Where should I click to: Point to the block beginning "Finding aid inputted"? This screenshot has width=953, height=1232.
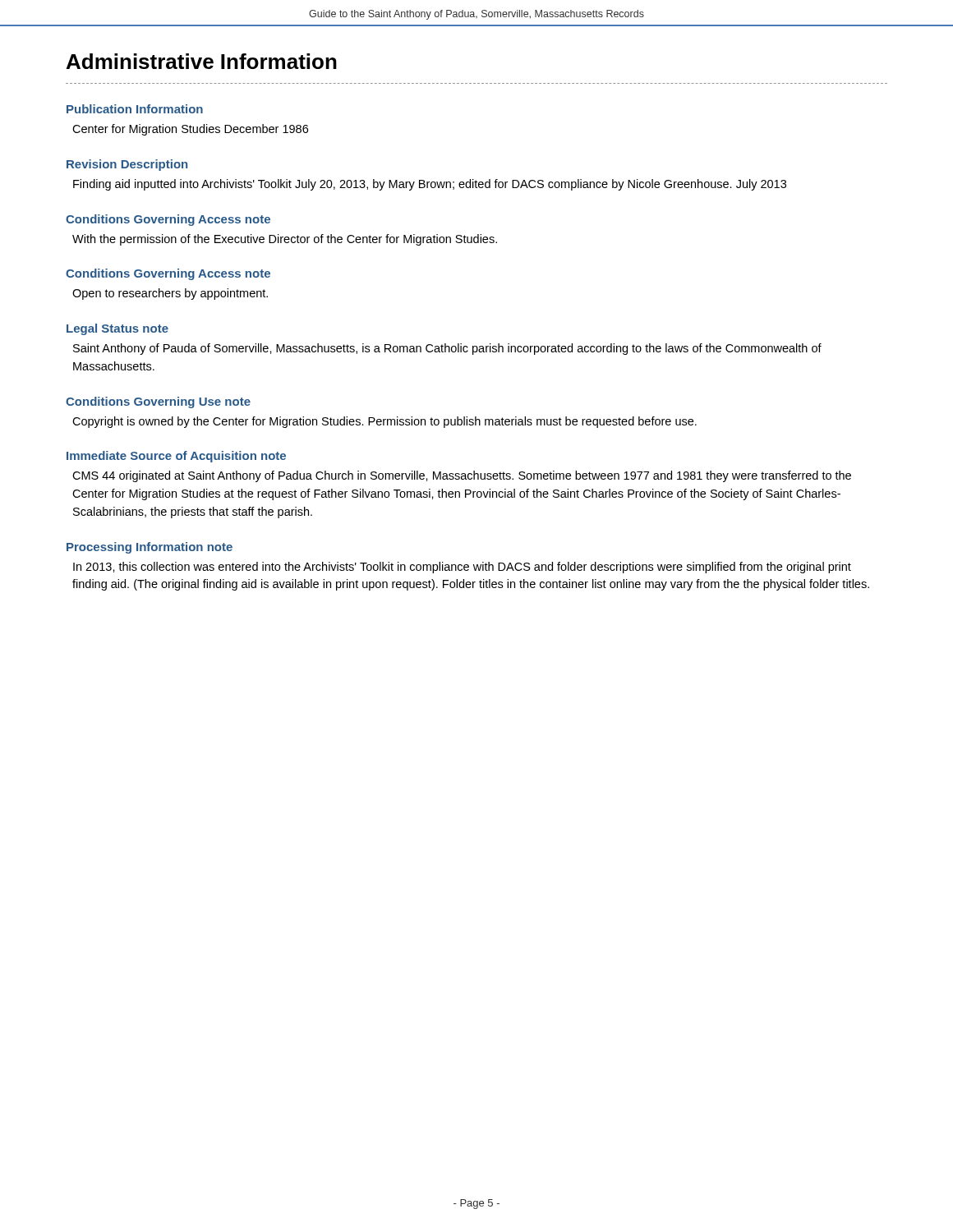tap(430, 184)
